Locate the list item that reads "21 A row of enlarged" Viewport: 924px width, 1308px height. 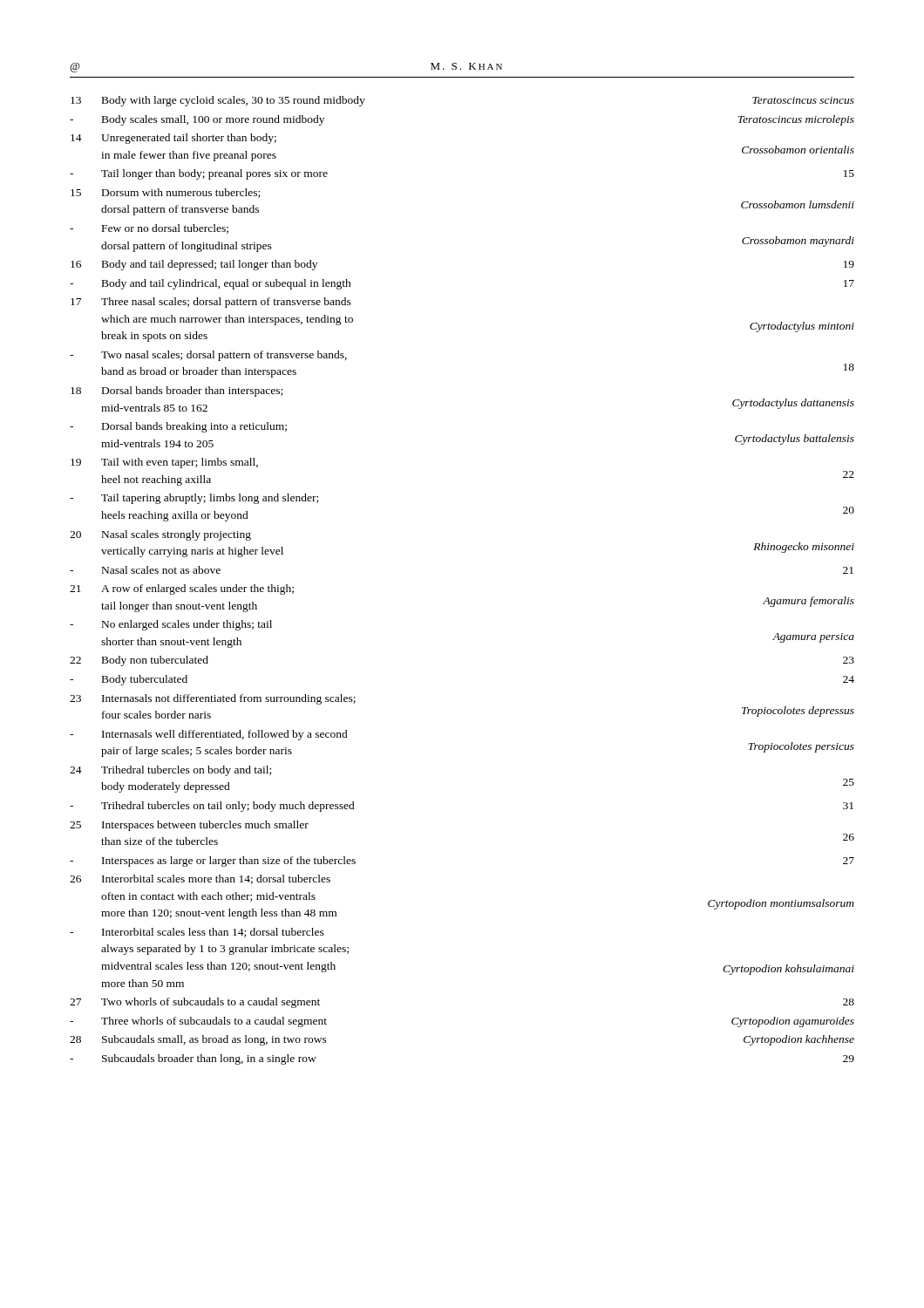pyautogui.click(x=182, y=589)
